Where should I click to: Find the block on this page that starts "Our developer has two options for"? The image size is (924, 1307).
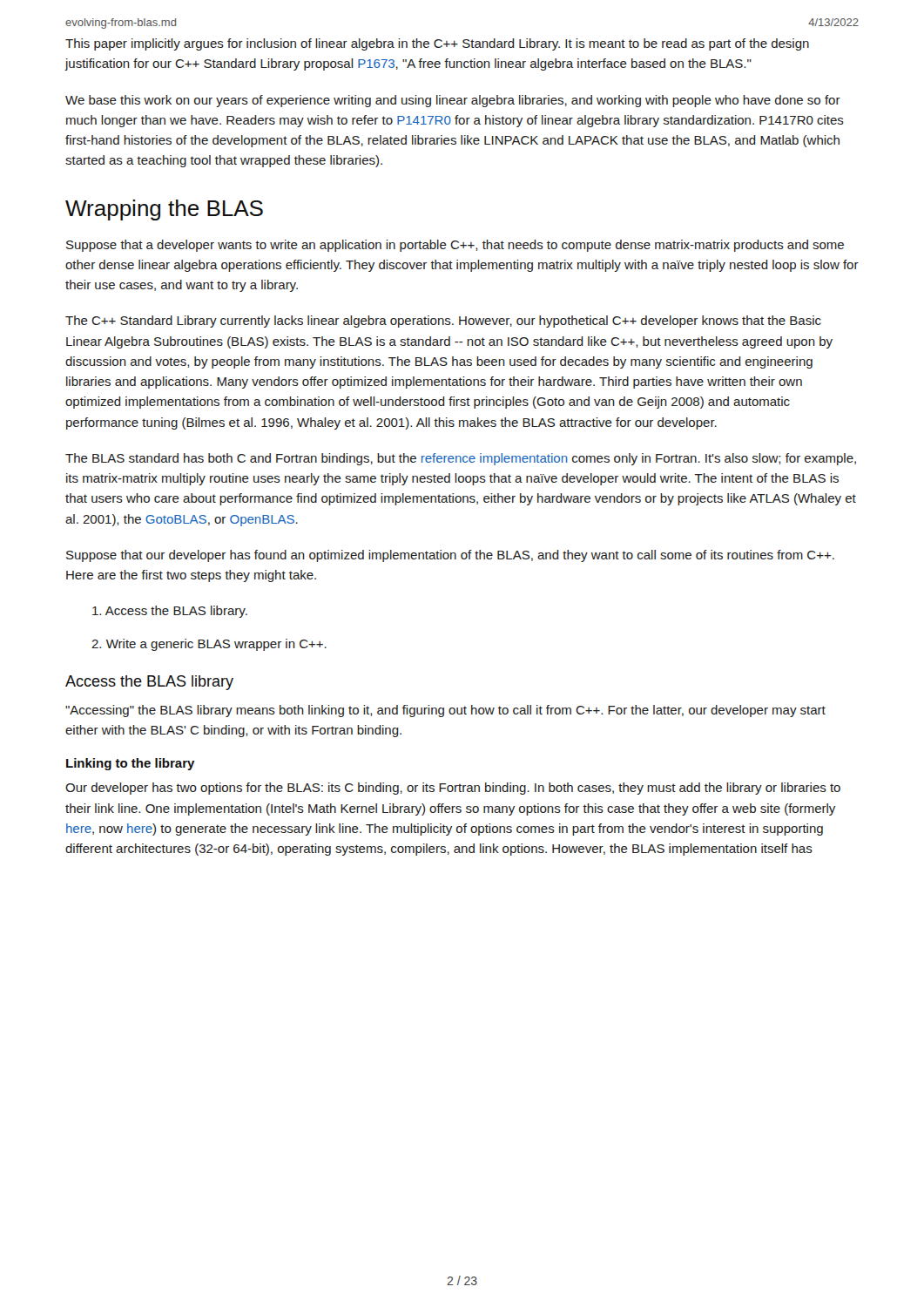tap(462, 818)
